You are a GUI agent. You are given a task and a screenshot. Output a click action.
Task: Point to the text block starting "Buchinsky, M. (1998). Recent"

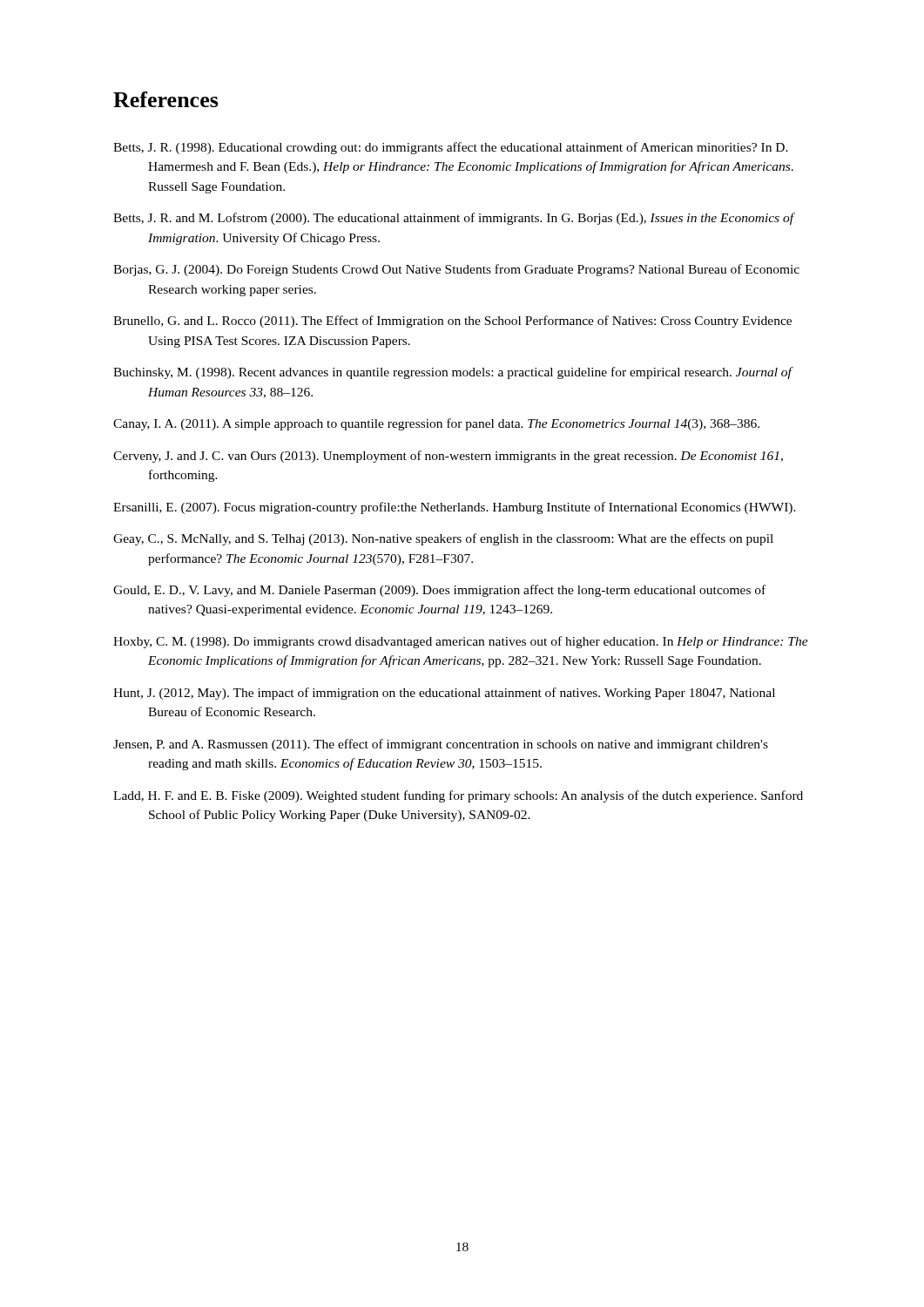(452, 382)
